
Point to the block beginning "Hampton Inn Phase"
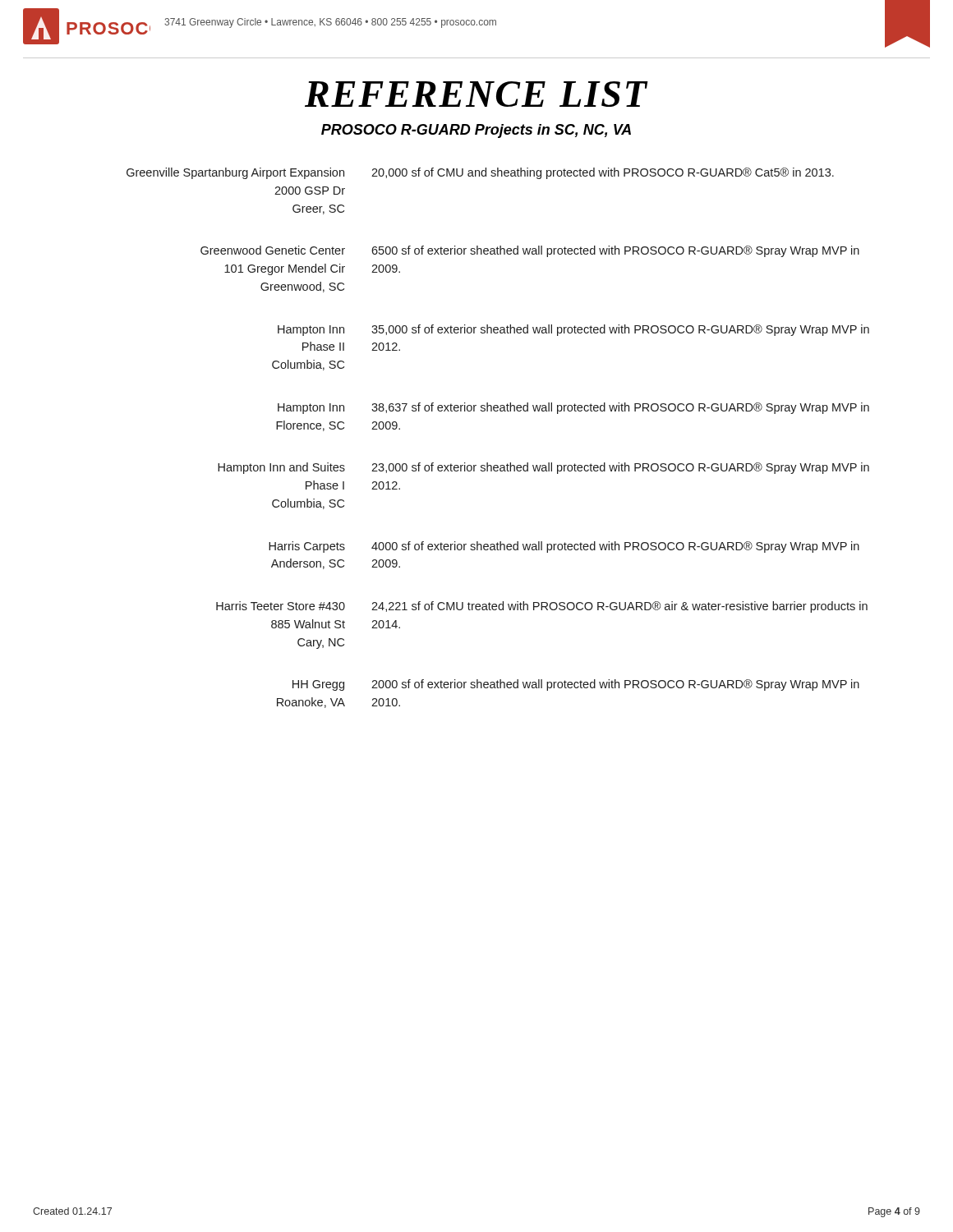pos(573,330)
